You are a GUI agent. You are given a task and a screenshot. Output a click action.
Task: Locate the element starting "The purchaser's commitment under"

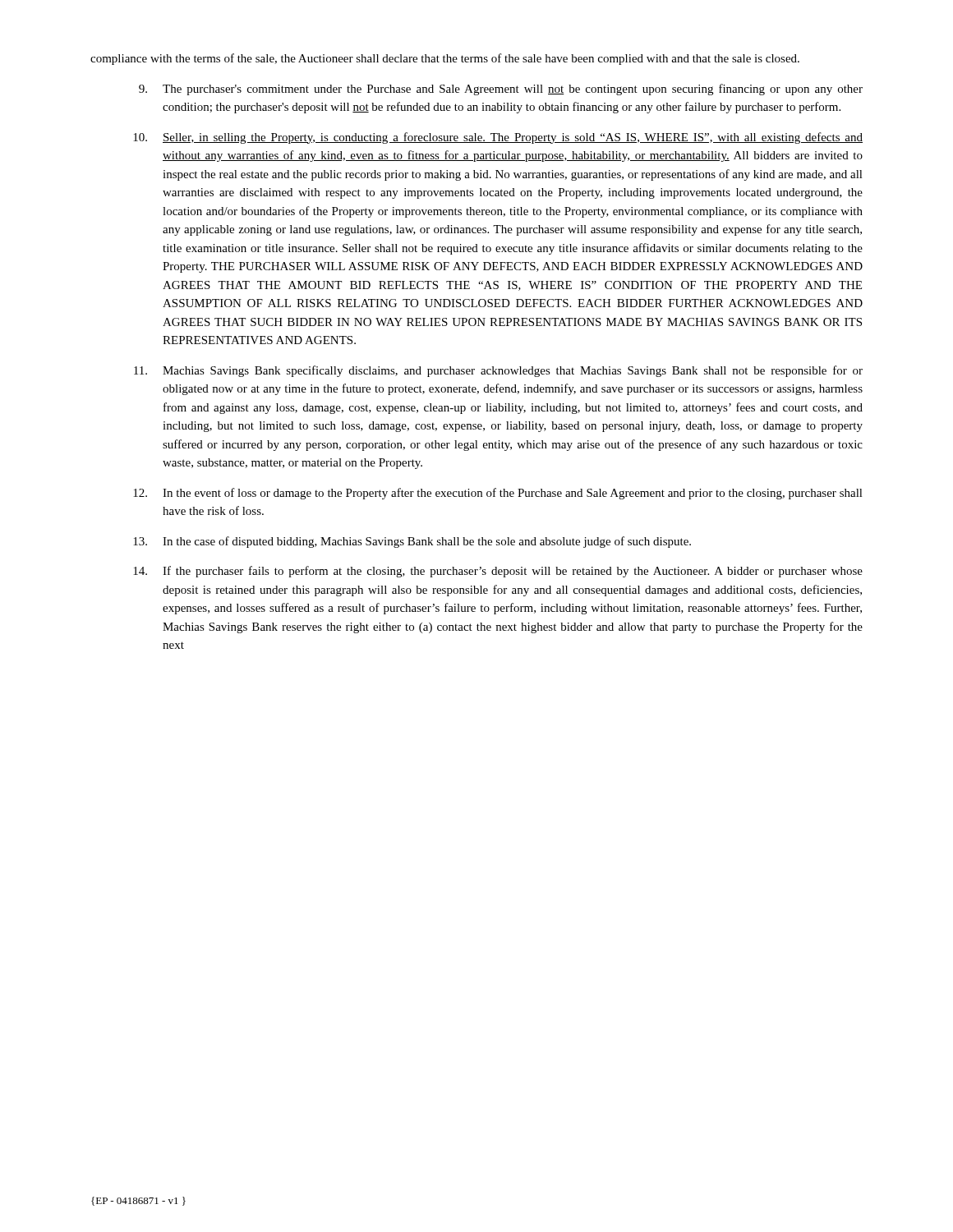point(476,98)
